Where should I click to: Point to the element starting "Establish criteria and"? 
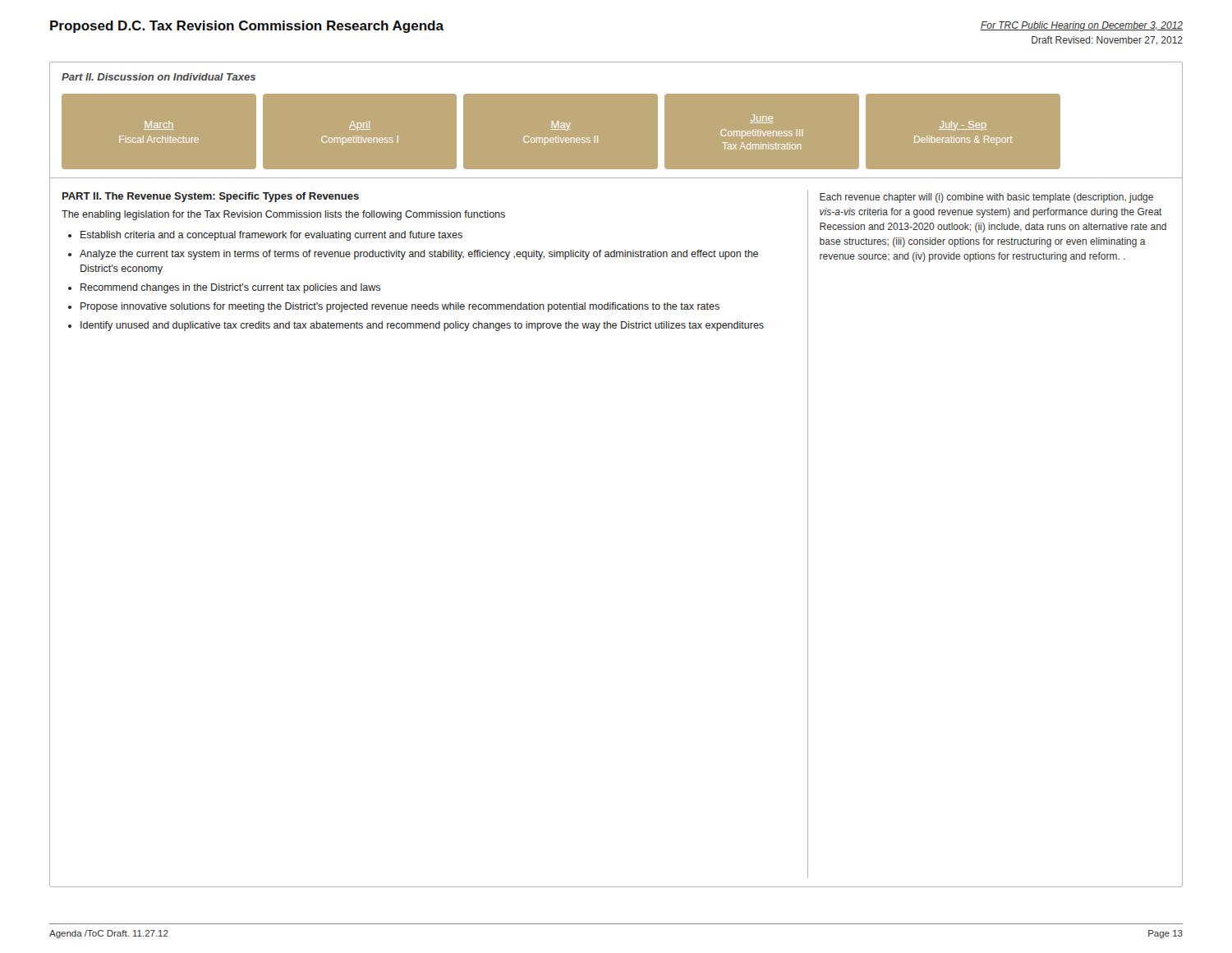click(x=271, y=235)
